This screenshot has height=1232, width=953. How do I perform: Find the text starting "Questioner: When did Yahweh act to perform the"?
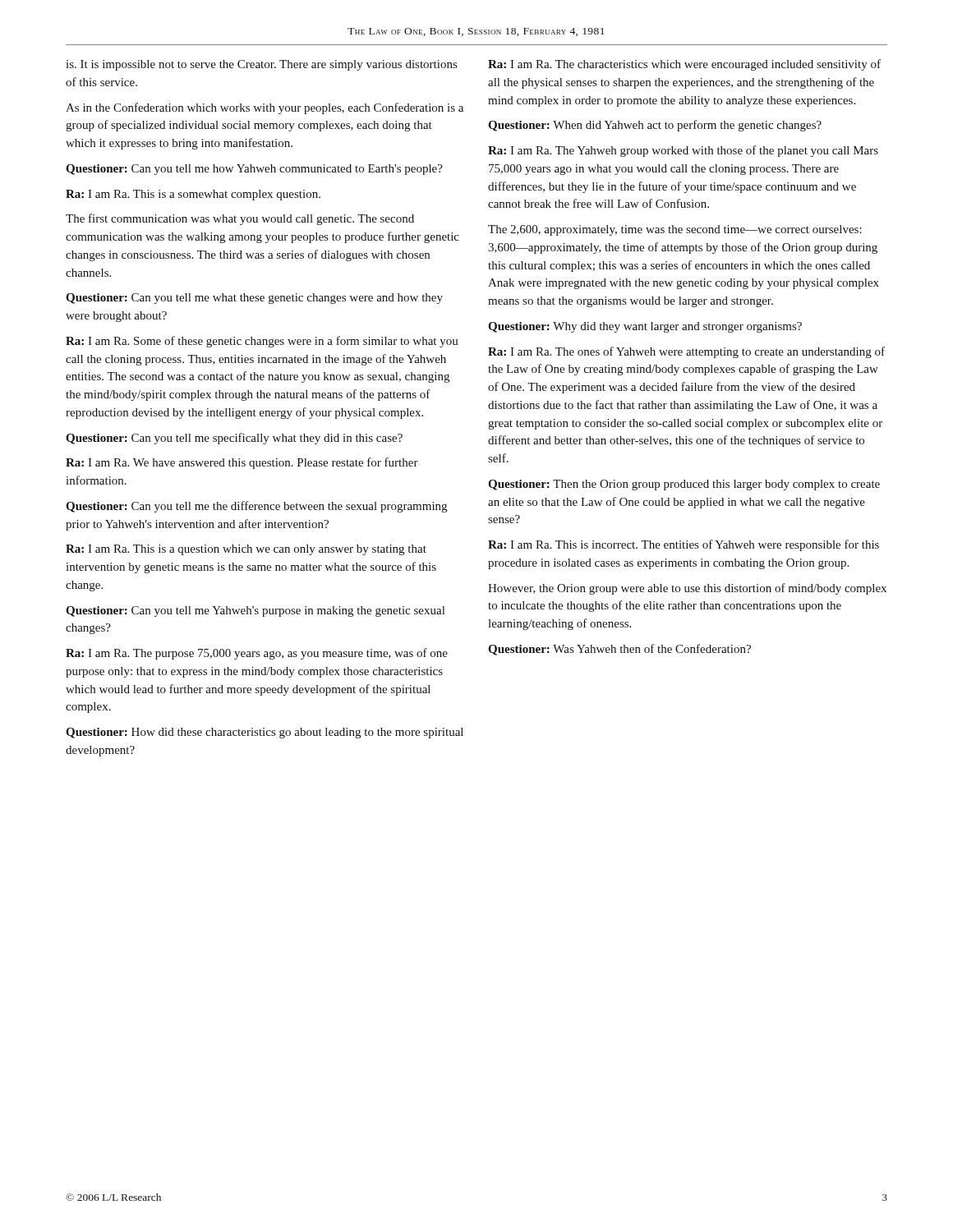655,125
